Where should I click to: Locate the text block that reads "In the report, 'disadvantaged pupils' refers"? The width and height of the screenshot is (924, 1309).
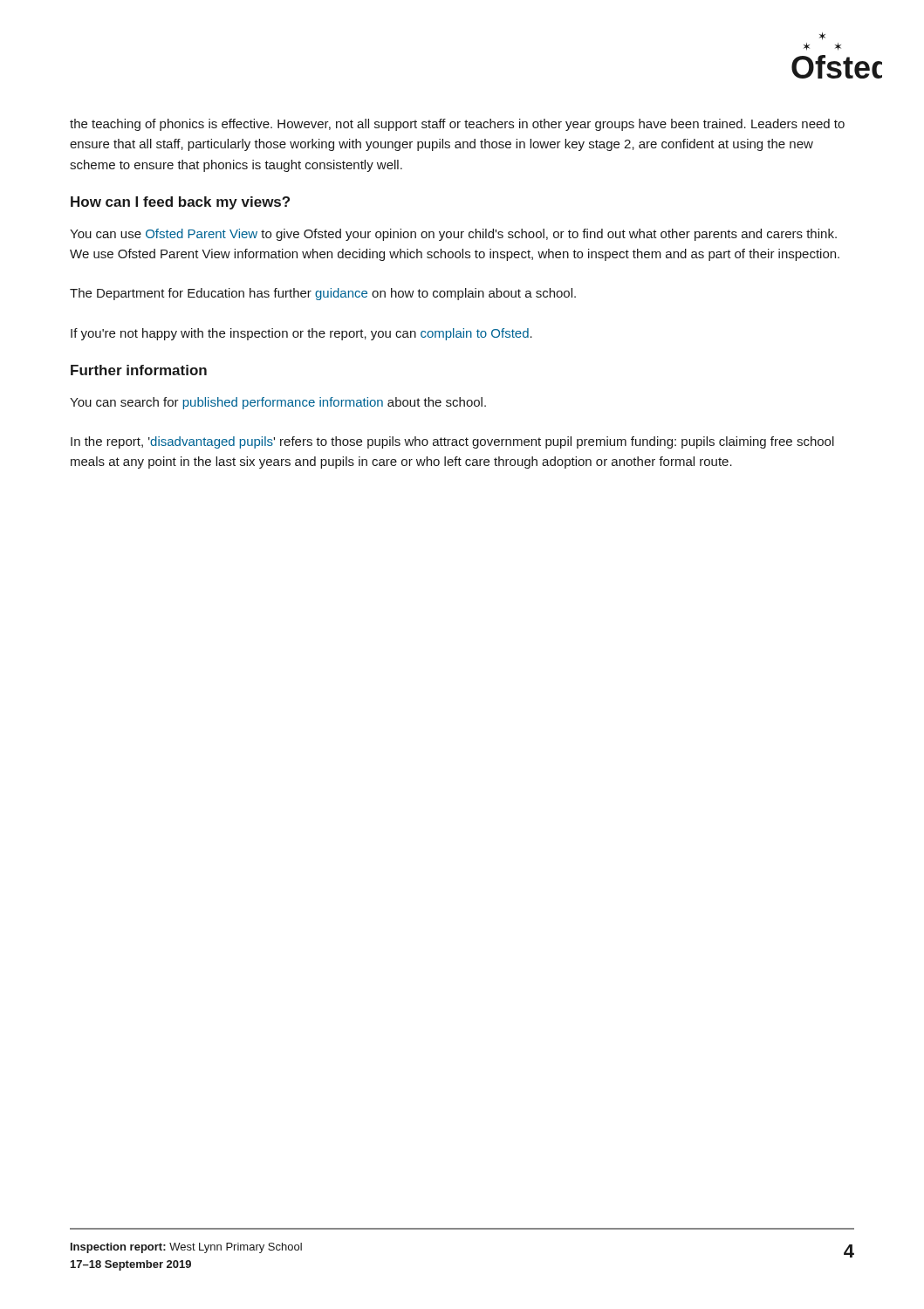pos(452,451)
